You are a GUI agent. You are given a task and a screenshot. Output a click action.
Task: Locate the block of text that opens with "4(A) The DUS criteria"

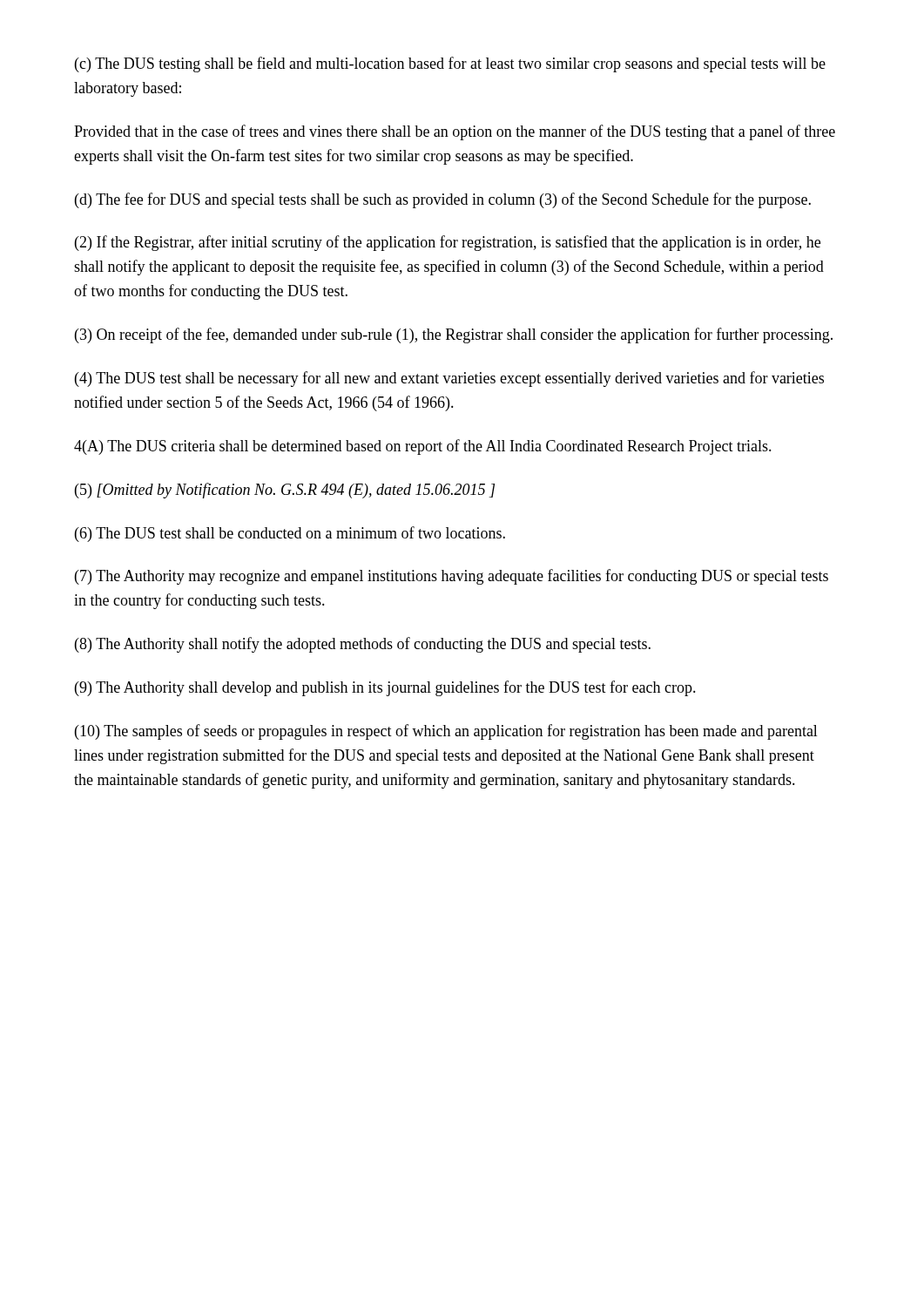(423, 446)
